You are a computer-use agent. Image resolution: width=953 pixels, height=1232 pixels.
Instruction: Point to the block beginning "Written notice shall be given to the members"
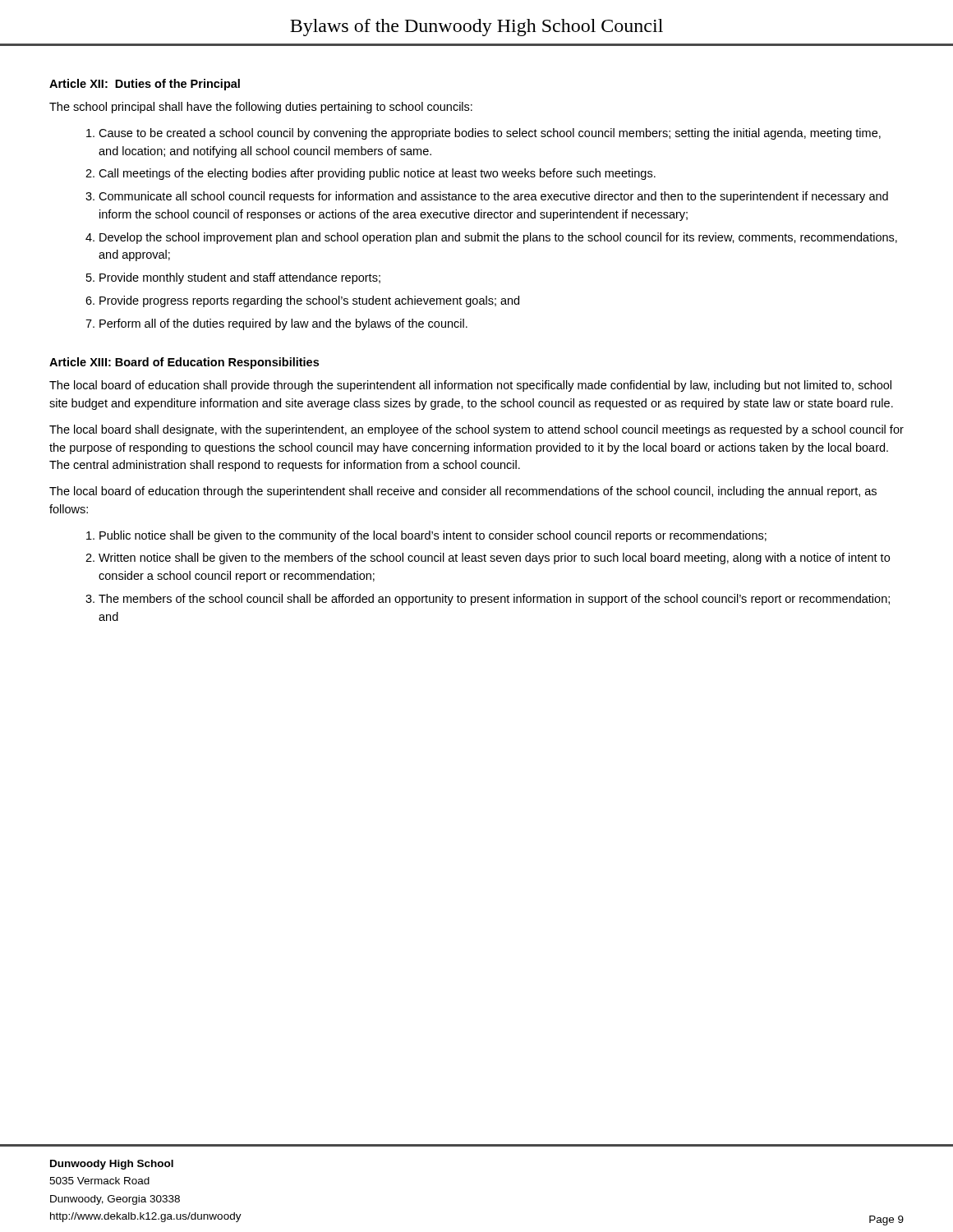tap(494, 567)
